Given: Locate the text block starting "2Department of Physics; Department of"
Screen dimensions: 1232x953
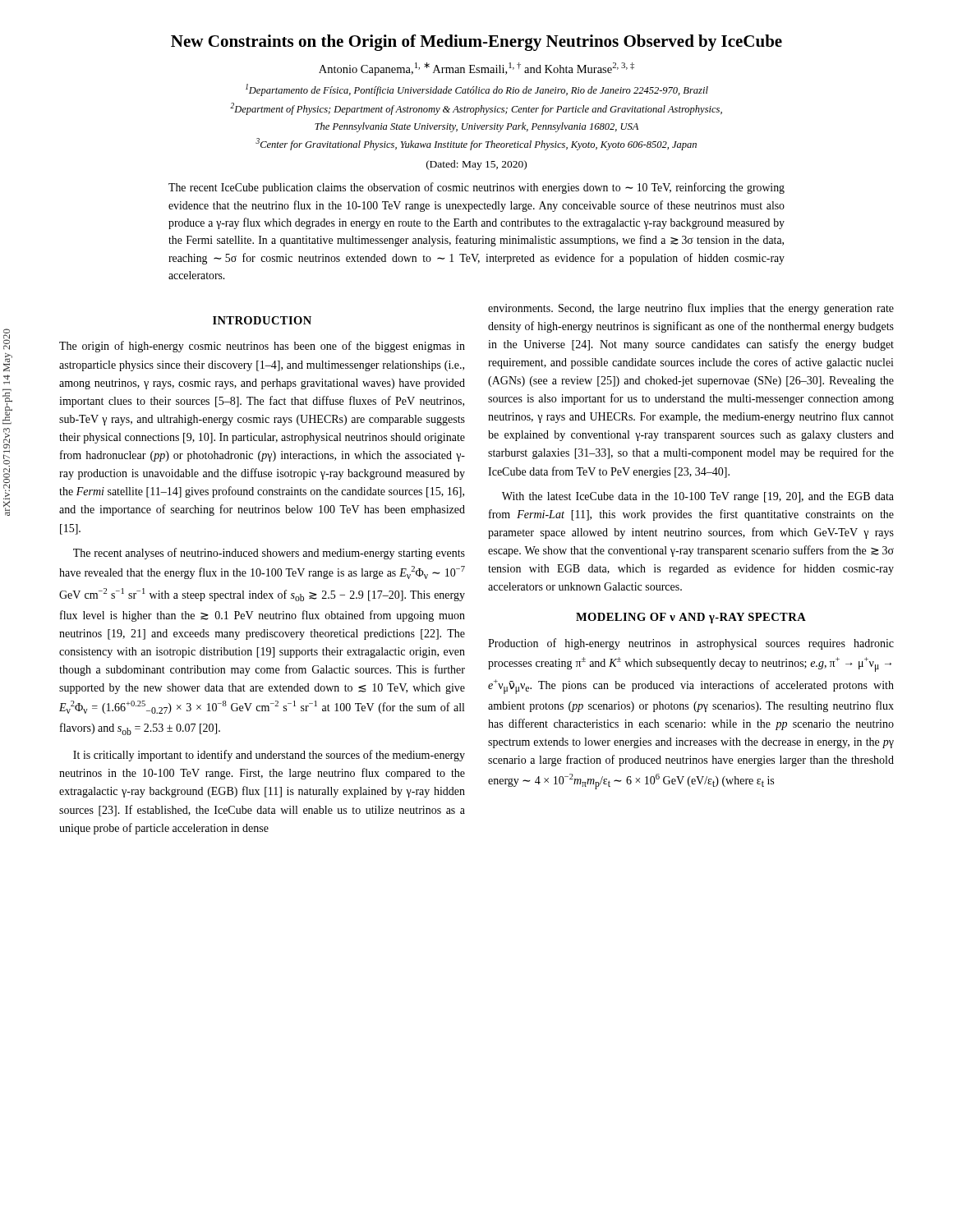Looking at the screenshot, I should [x=476, y=108].
